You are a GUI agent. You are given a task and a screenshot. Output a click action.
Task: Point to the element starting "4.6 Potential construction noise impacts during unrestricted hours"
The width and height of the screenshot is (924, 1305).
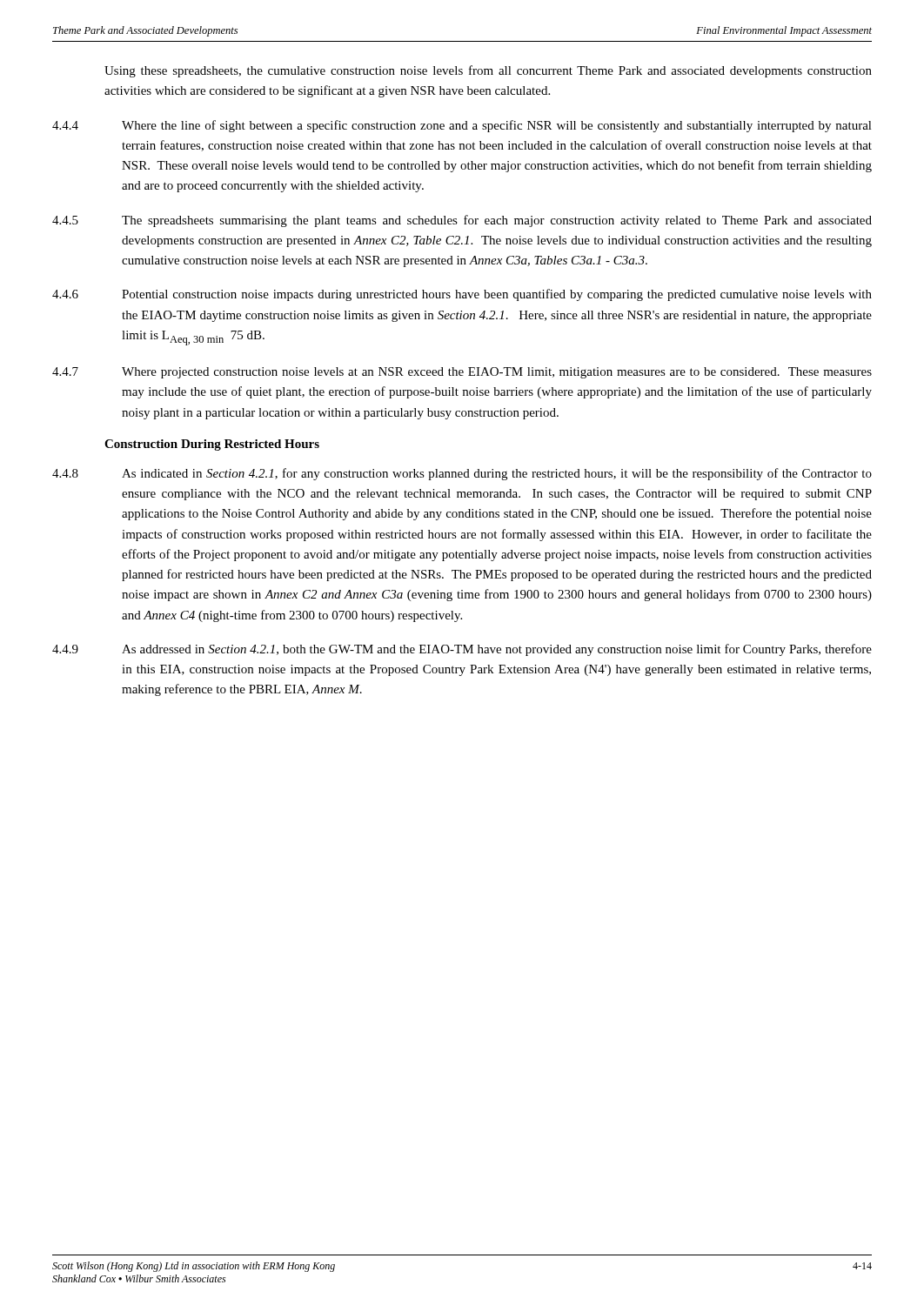pyautogui.click(x=462, y=316)
